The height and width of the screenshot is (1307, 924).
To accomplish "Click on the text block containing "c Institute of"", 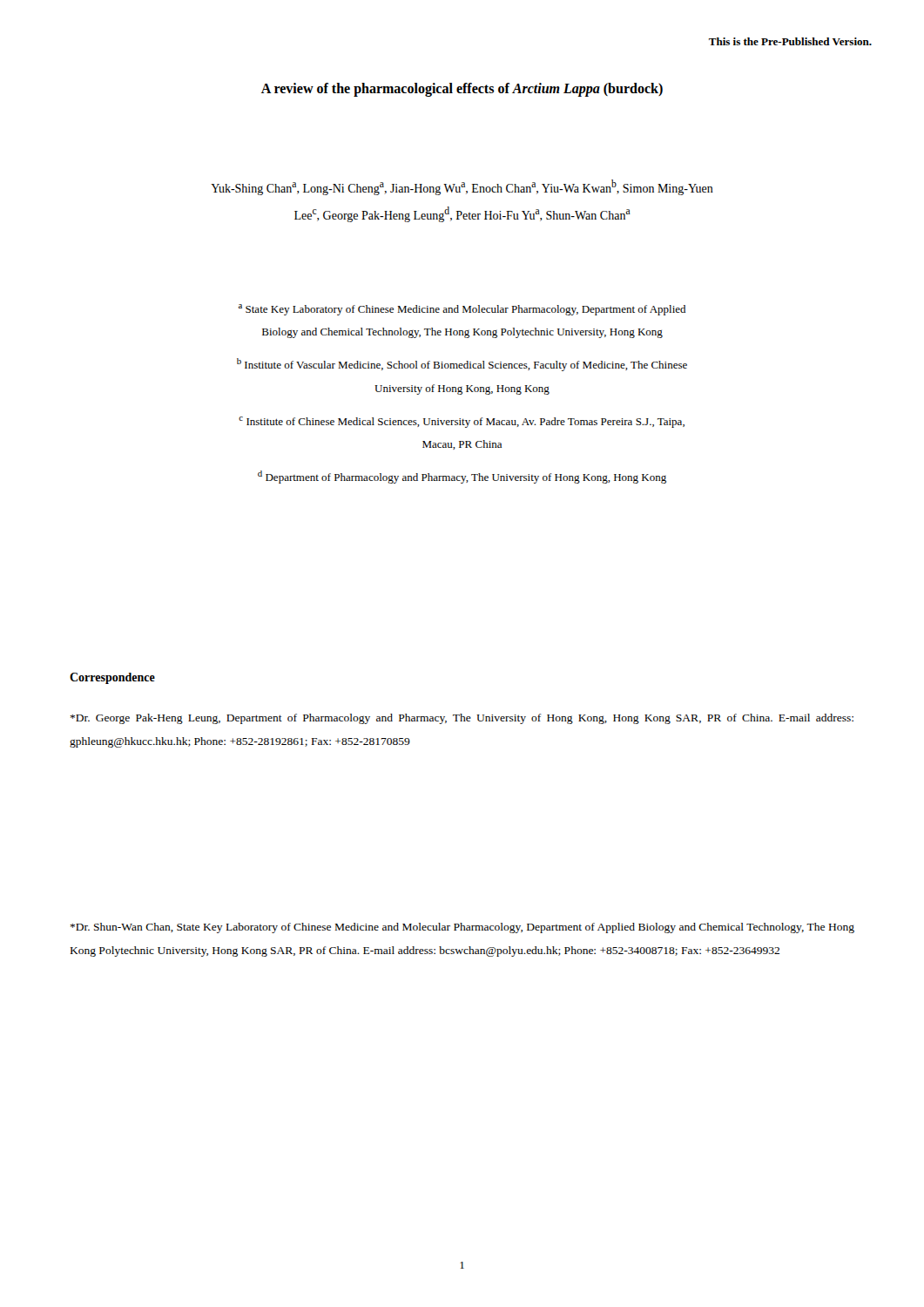I will point(462,431).
